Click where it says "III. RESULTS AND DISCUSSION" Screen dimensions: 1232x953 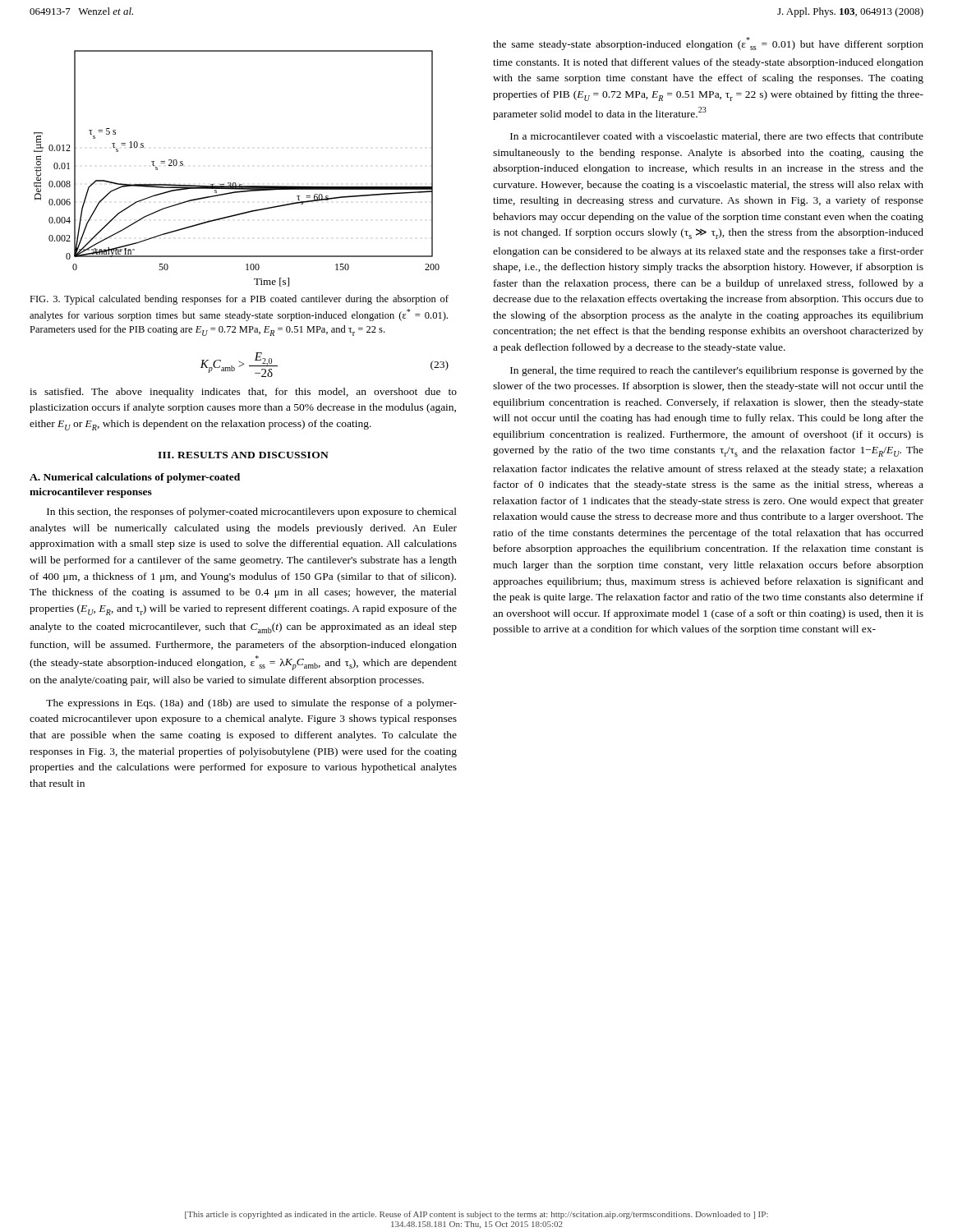pyautogui.click(x=243, y=455)
